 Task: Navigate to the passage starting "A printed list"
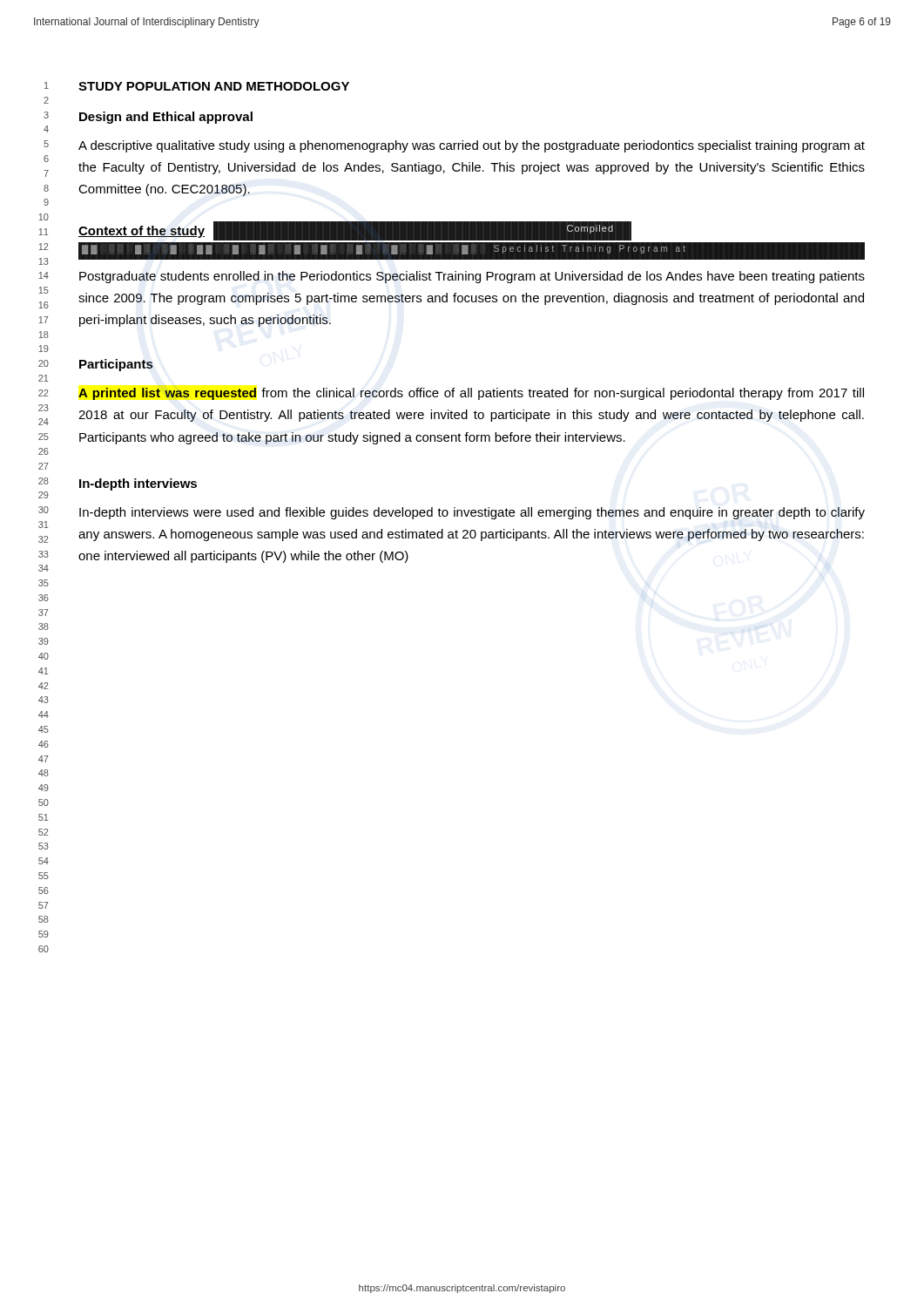click(472, 415)
